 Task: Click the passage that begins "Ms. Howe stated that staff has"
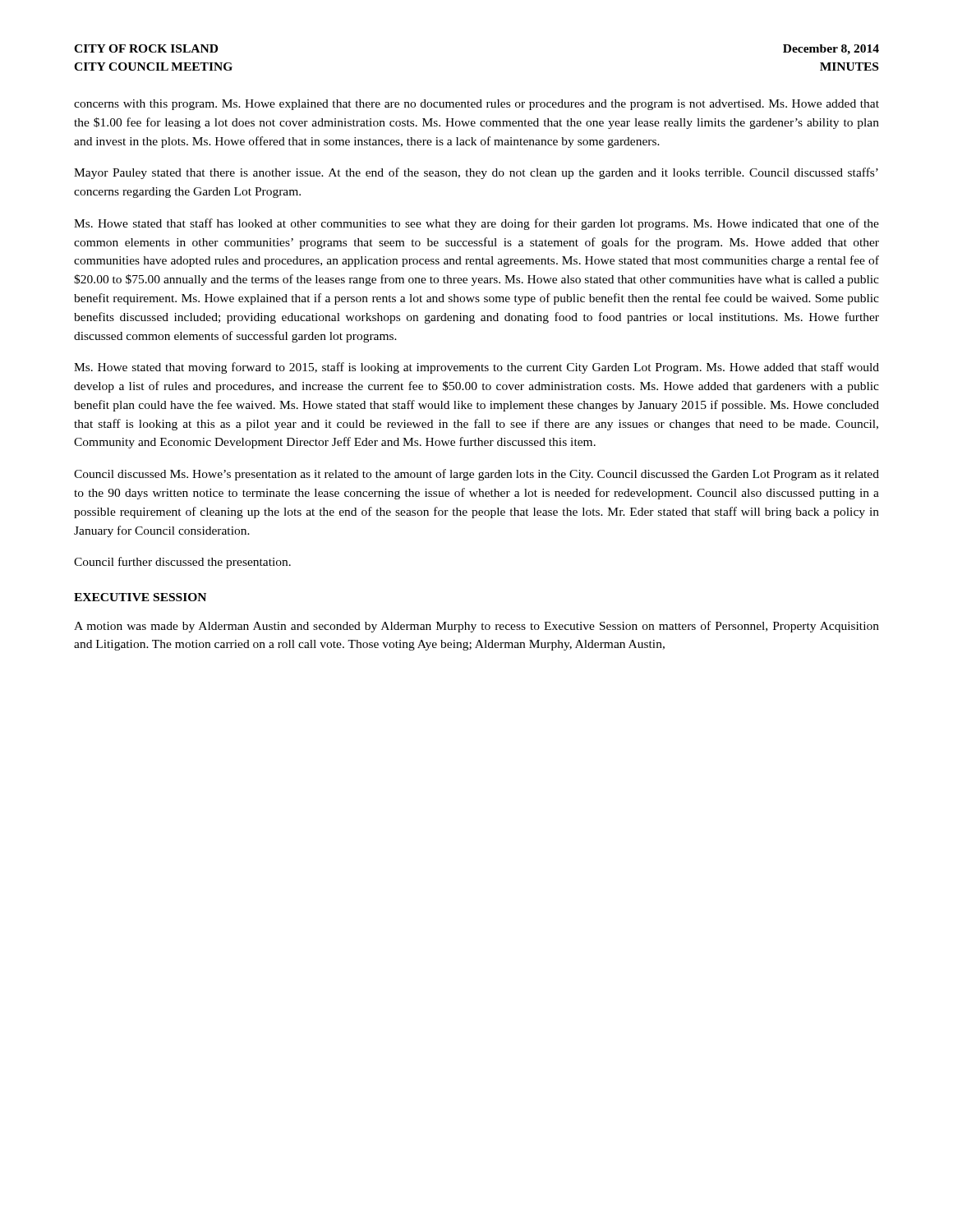pyautogui.click(x=476, y=279)
